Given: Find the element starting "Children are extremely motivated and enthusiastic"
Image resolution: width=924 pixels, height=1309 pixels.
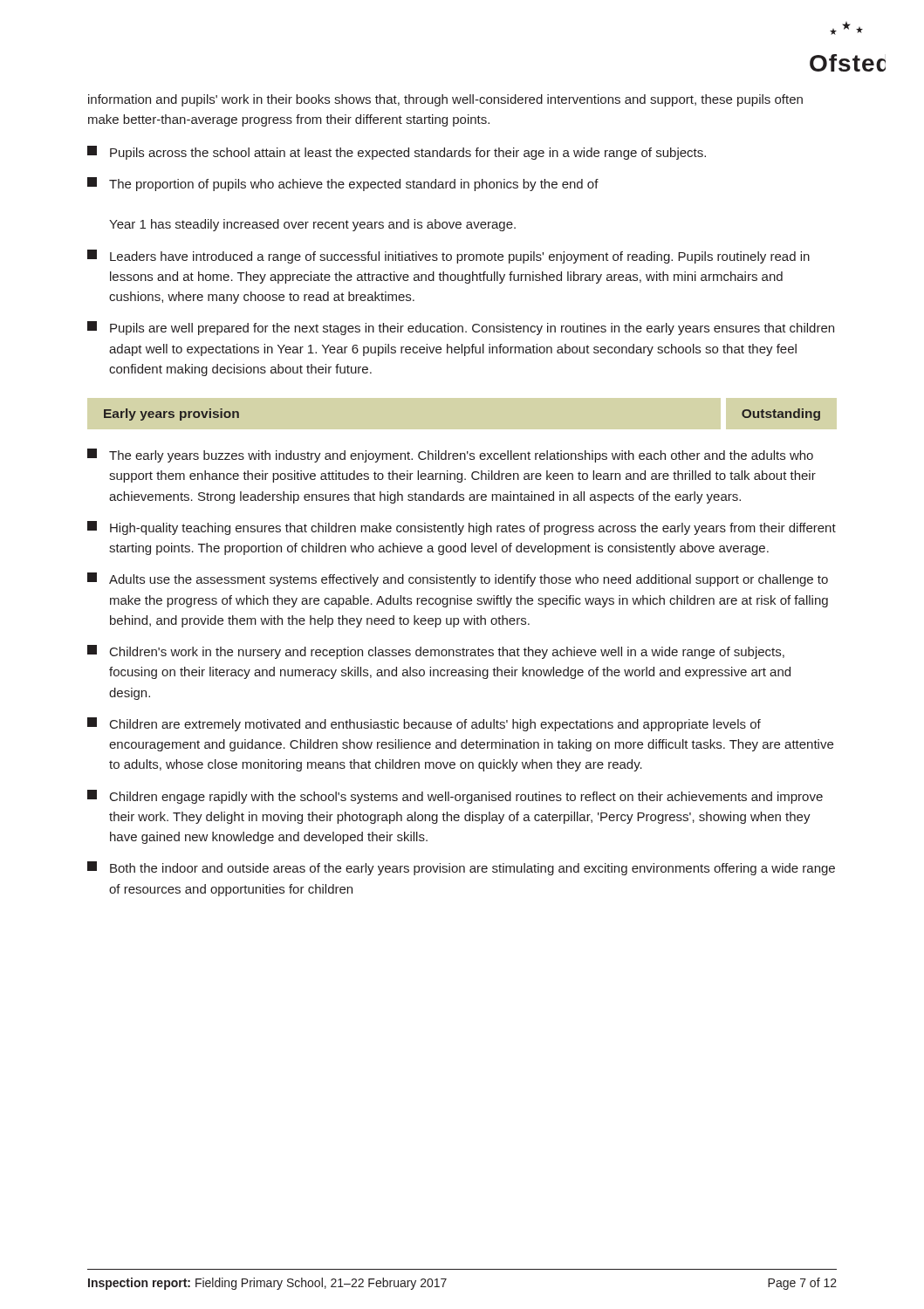Looking at the screenshot, I should click(x=462, y=744).
